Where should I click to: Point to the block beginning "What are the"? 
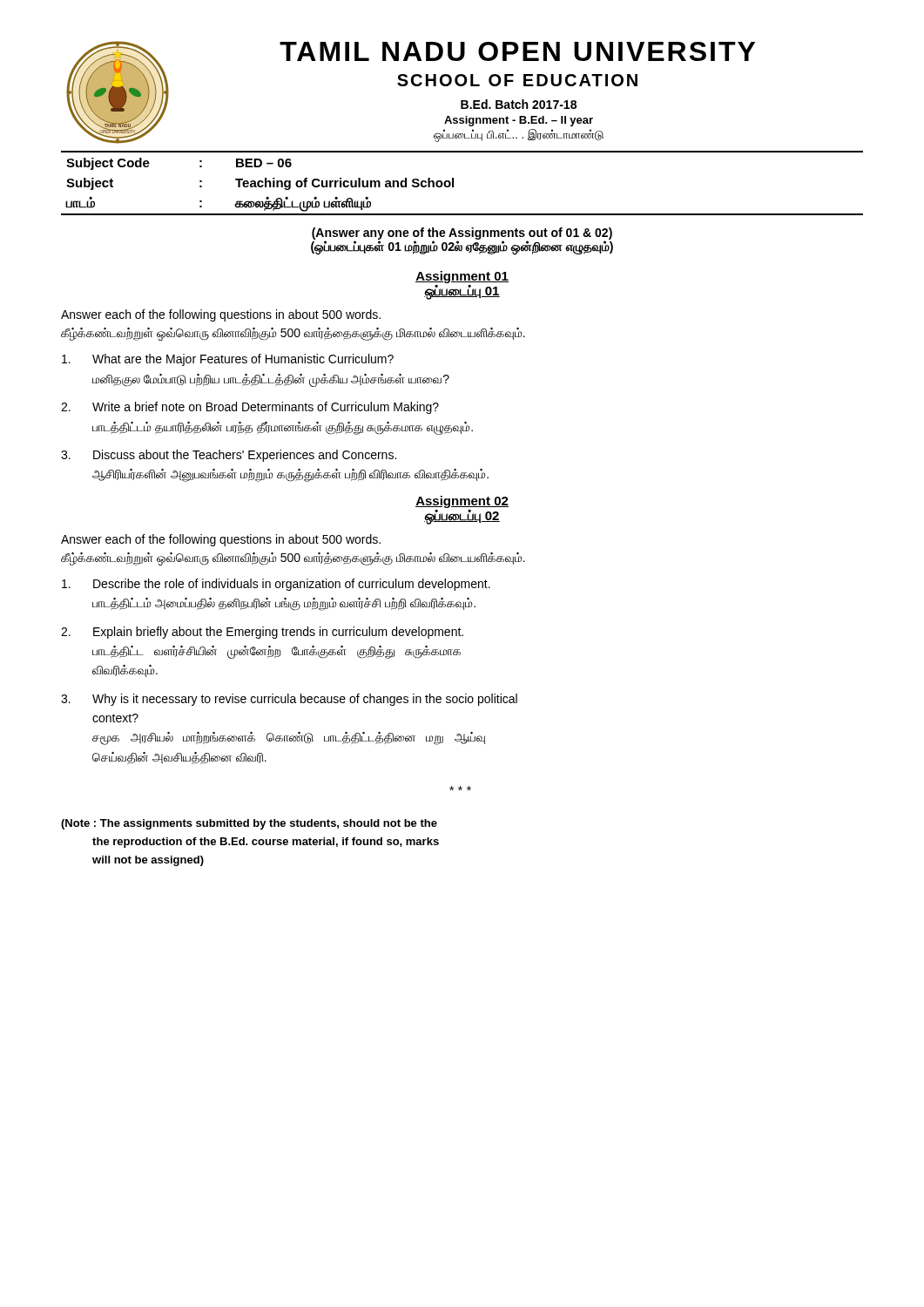[228, 360]
